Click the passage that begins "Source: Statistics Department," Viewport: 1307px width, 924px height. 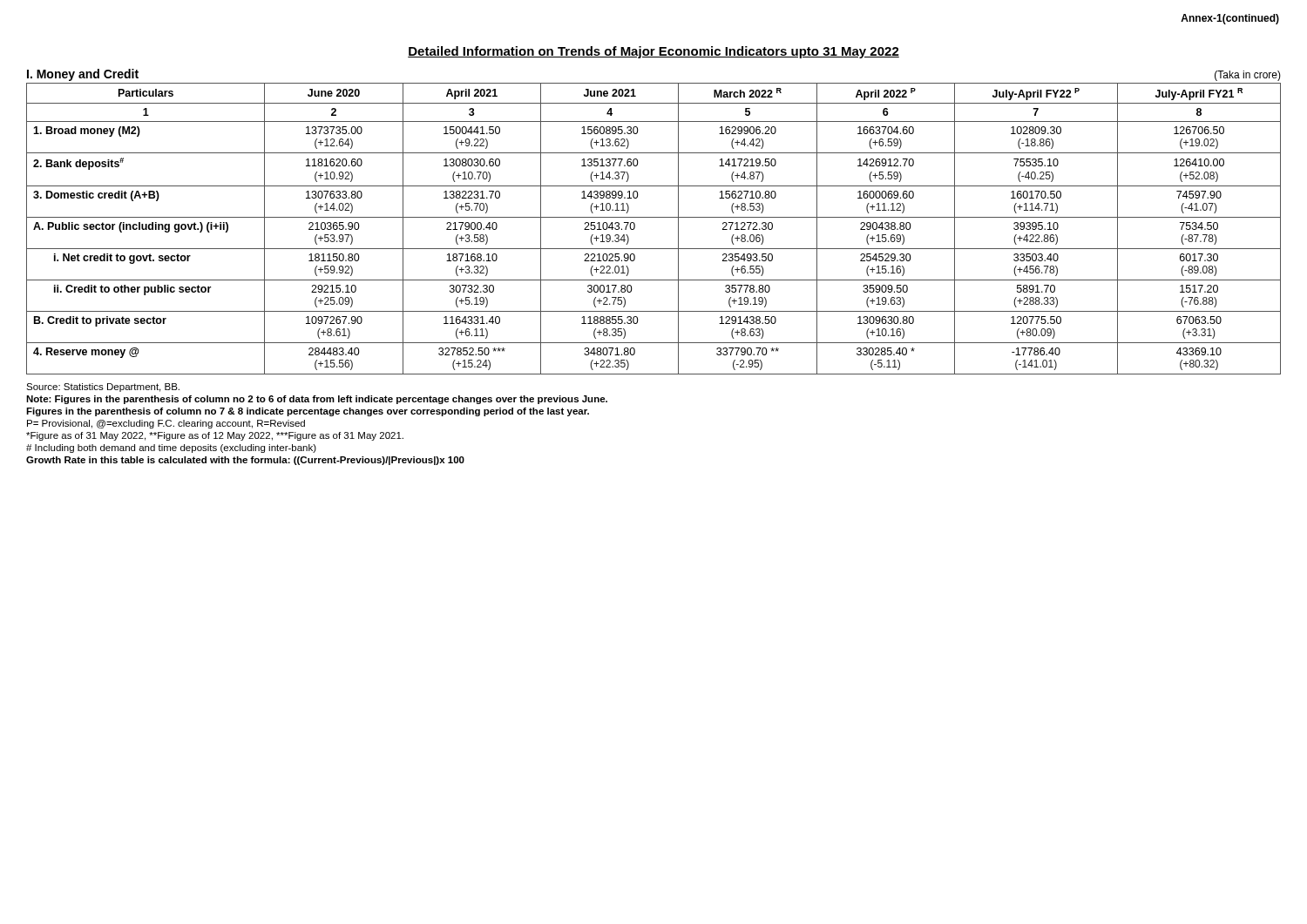pos(103,387)
